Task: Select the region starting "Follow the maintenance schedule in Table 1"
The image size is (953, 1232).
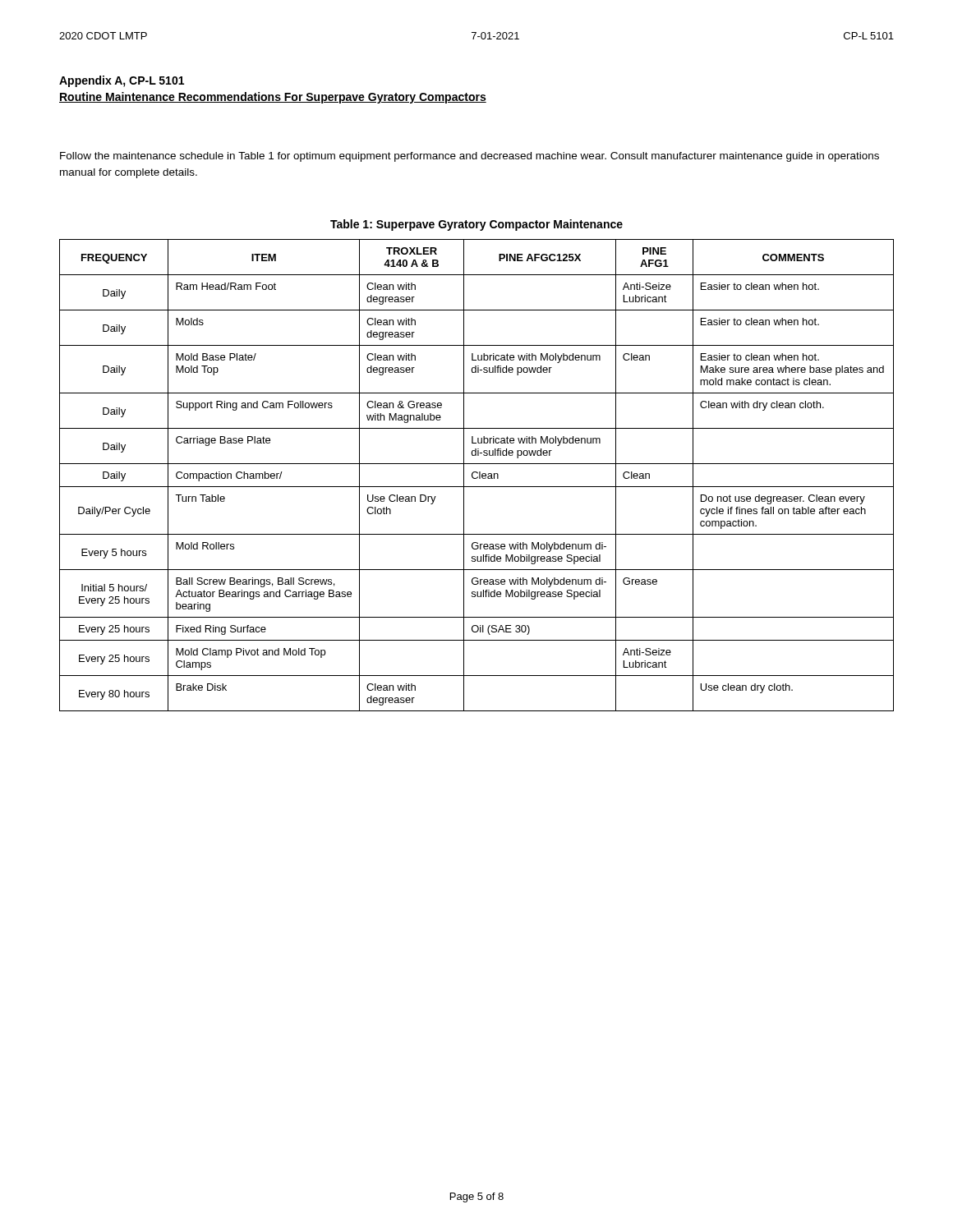Action: coord(469,164)
